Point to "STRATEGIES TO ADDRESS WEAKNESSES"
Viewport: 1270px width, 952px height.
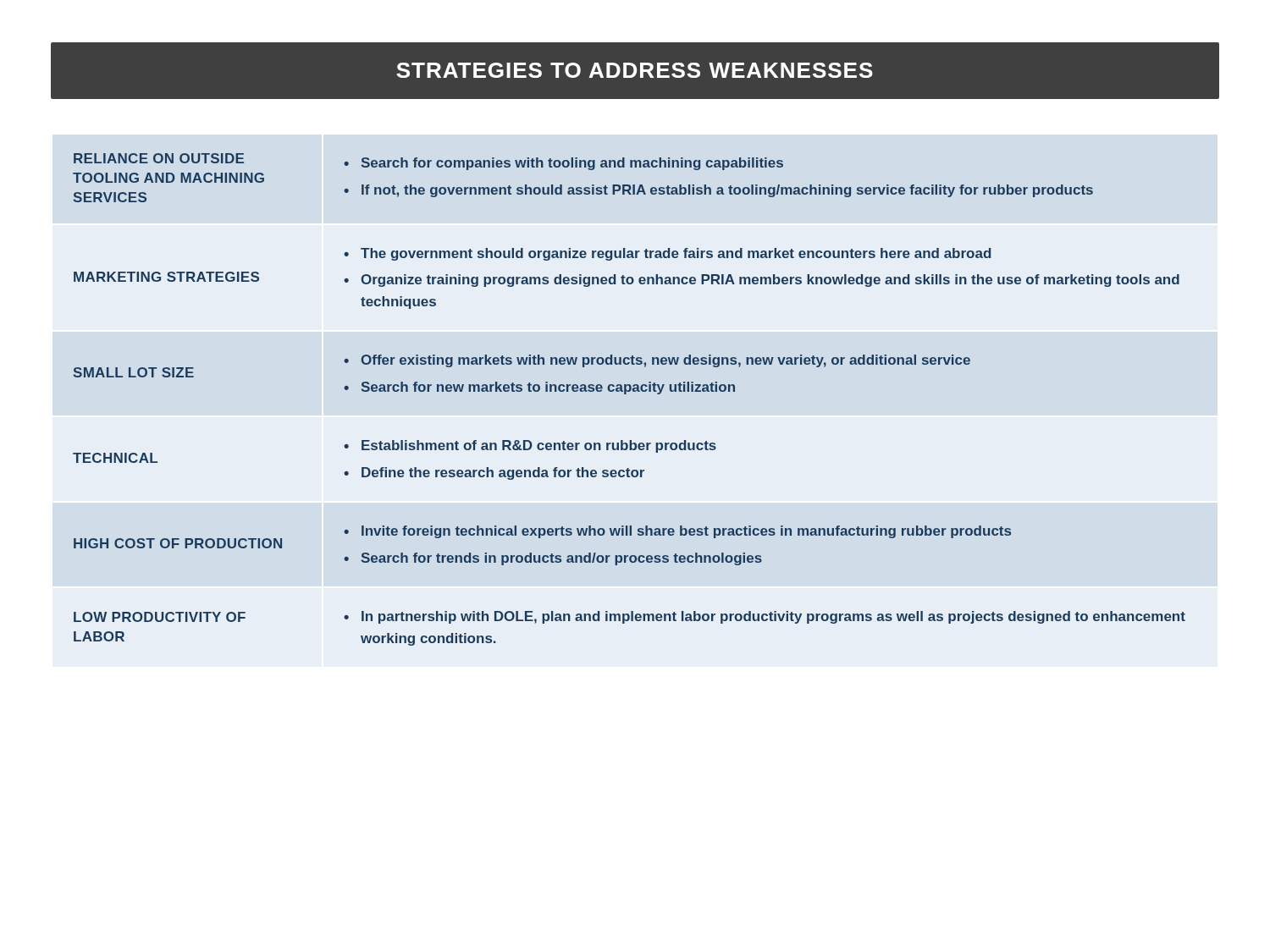(x=635, y=71)
